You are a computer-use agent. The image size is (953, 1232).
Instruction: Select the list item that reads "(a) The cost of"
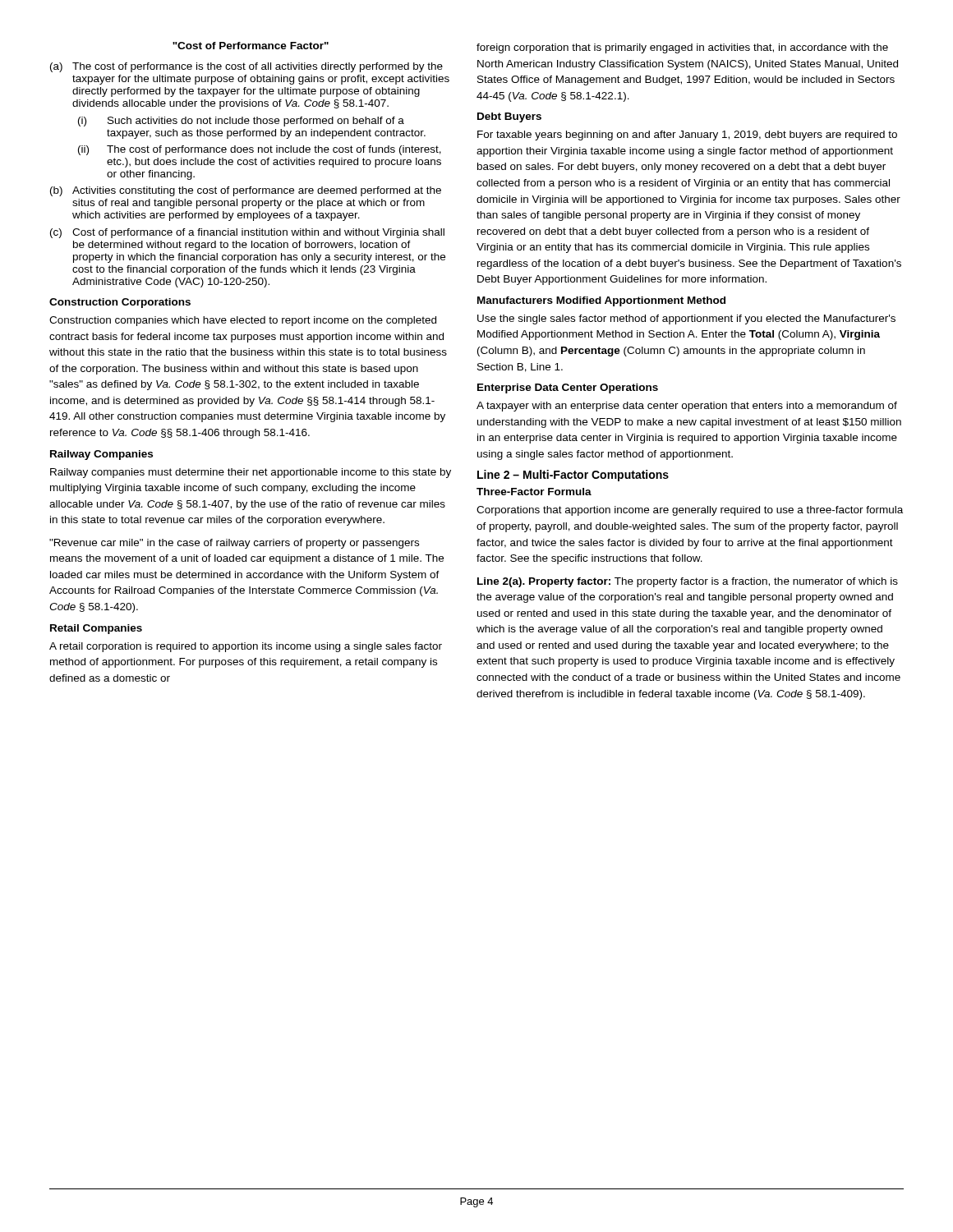tap(251, 85)
